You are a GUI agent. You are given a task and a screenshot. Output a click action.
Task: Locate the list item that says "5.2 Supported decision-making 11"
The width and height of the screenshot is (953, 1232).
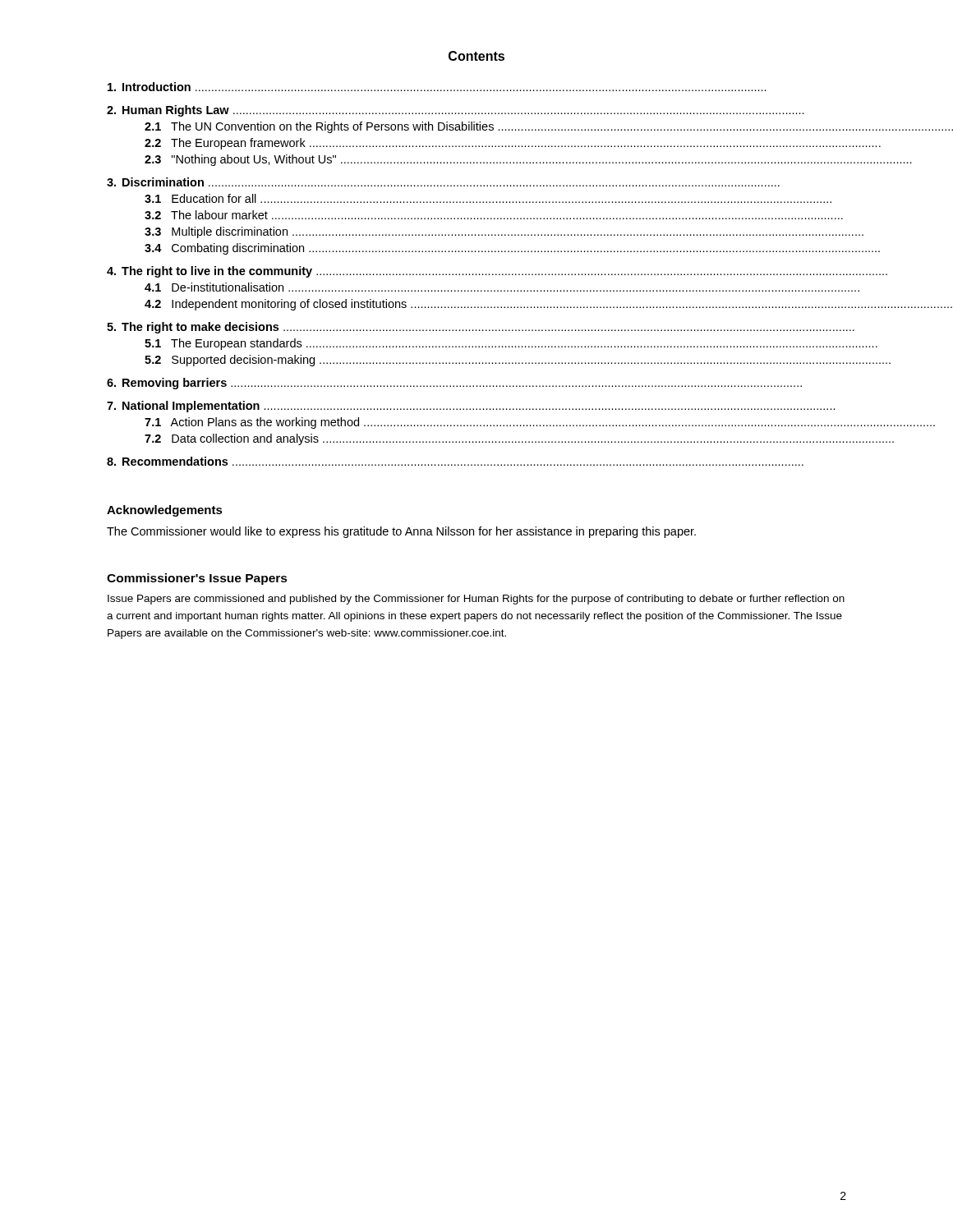(x=530, y=360)
